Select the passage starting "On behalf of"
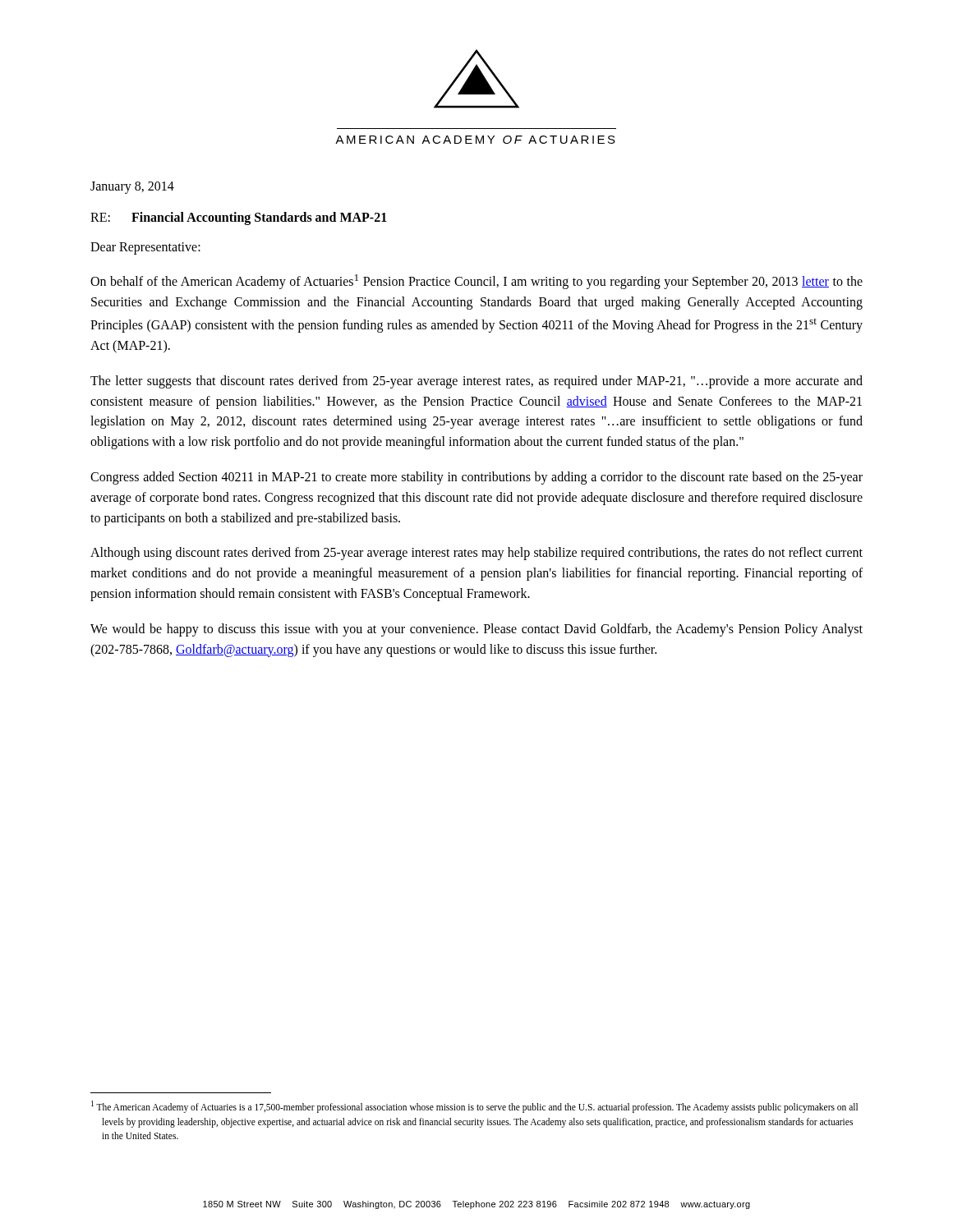The image size is (953, 1232). pyautogui.click(x=476, y=312)
